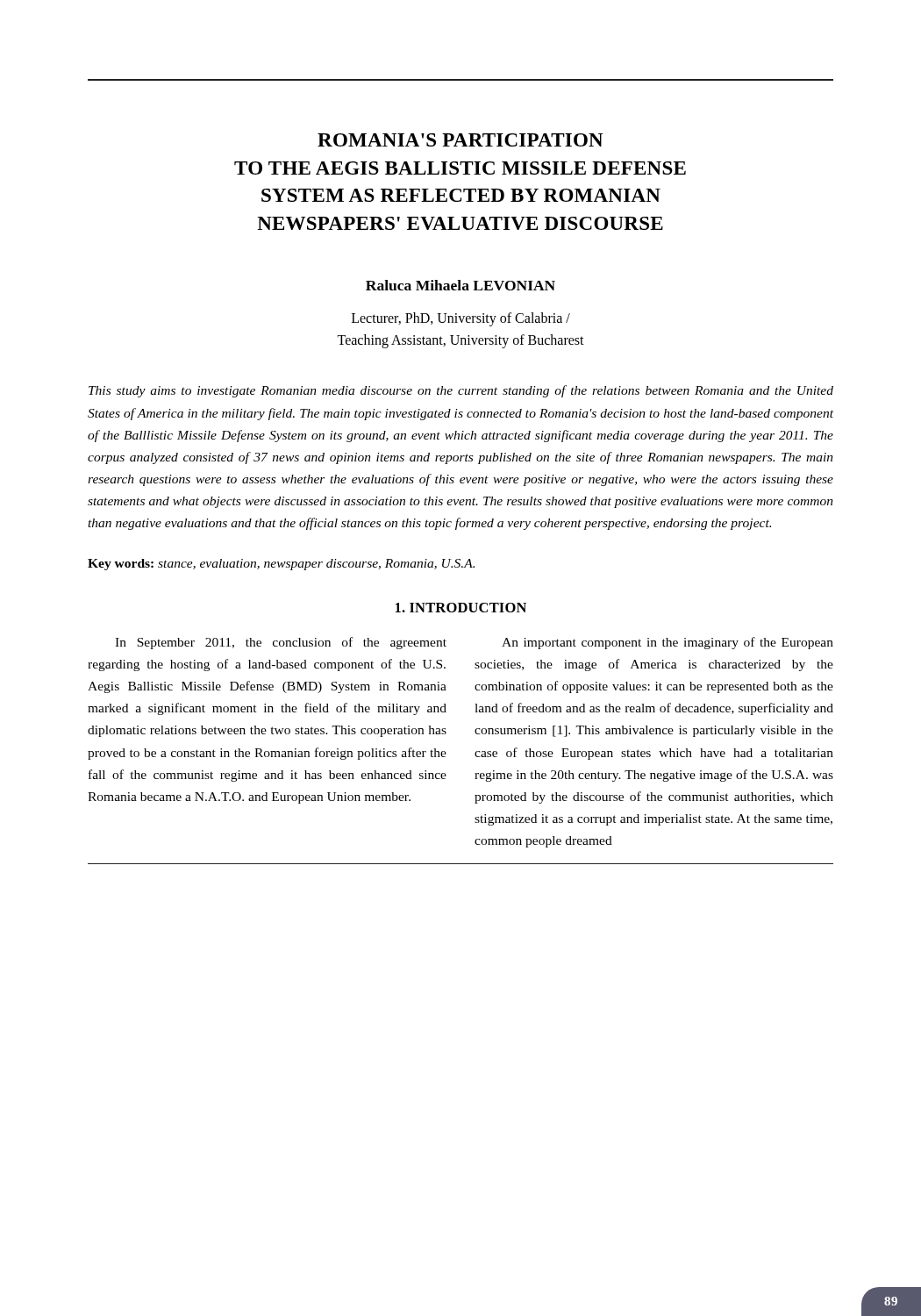Viewport: 921px width, 1316px height.
Task: Click on the text block starting "Key words: stance, evaluation, newspaper discourse, Romania, U.S.A."
Action: point(282,563)
